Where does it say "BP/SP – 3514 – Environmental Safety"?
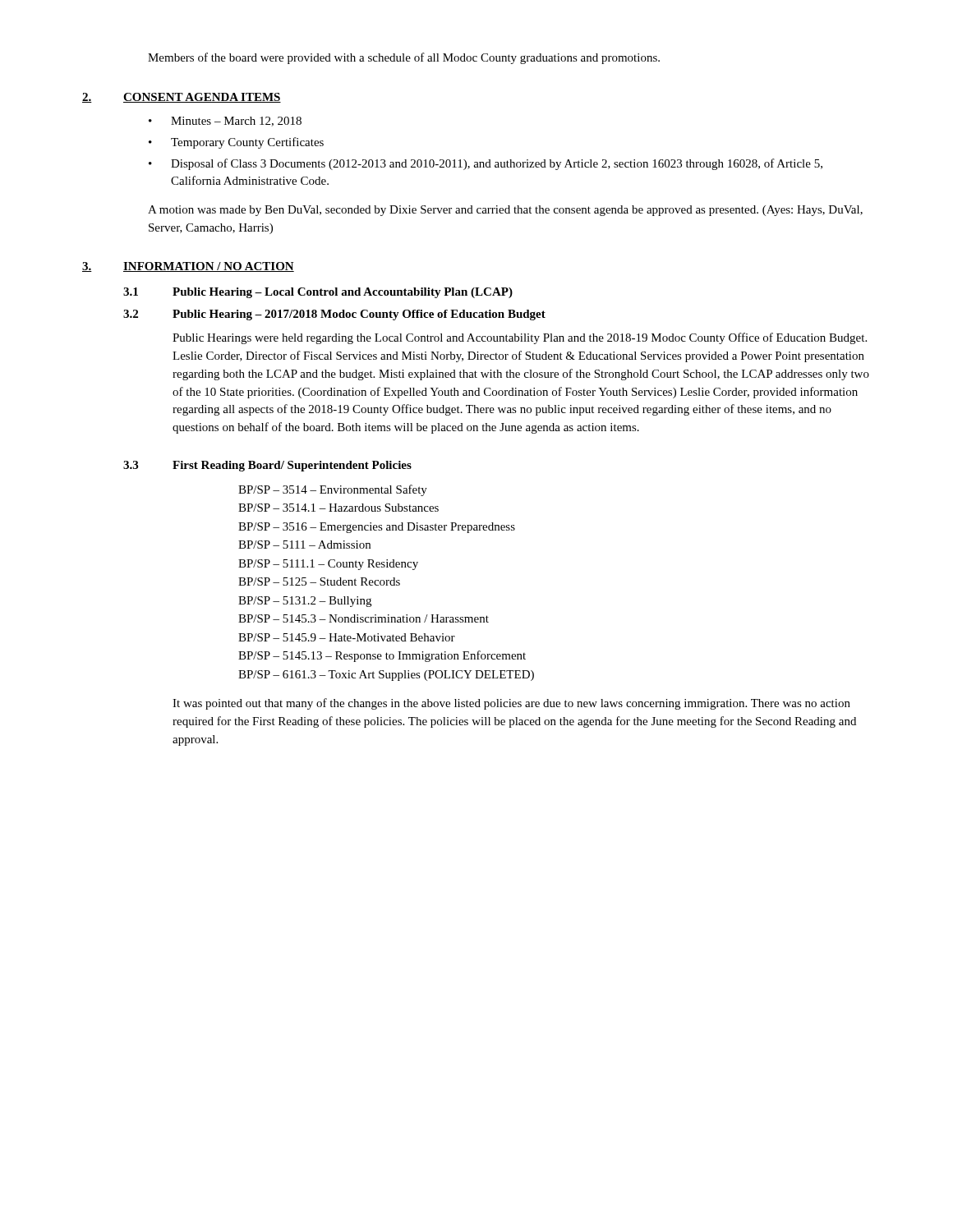The width and height of the screenshot is (953, 1232). click(333, 489)
